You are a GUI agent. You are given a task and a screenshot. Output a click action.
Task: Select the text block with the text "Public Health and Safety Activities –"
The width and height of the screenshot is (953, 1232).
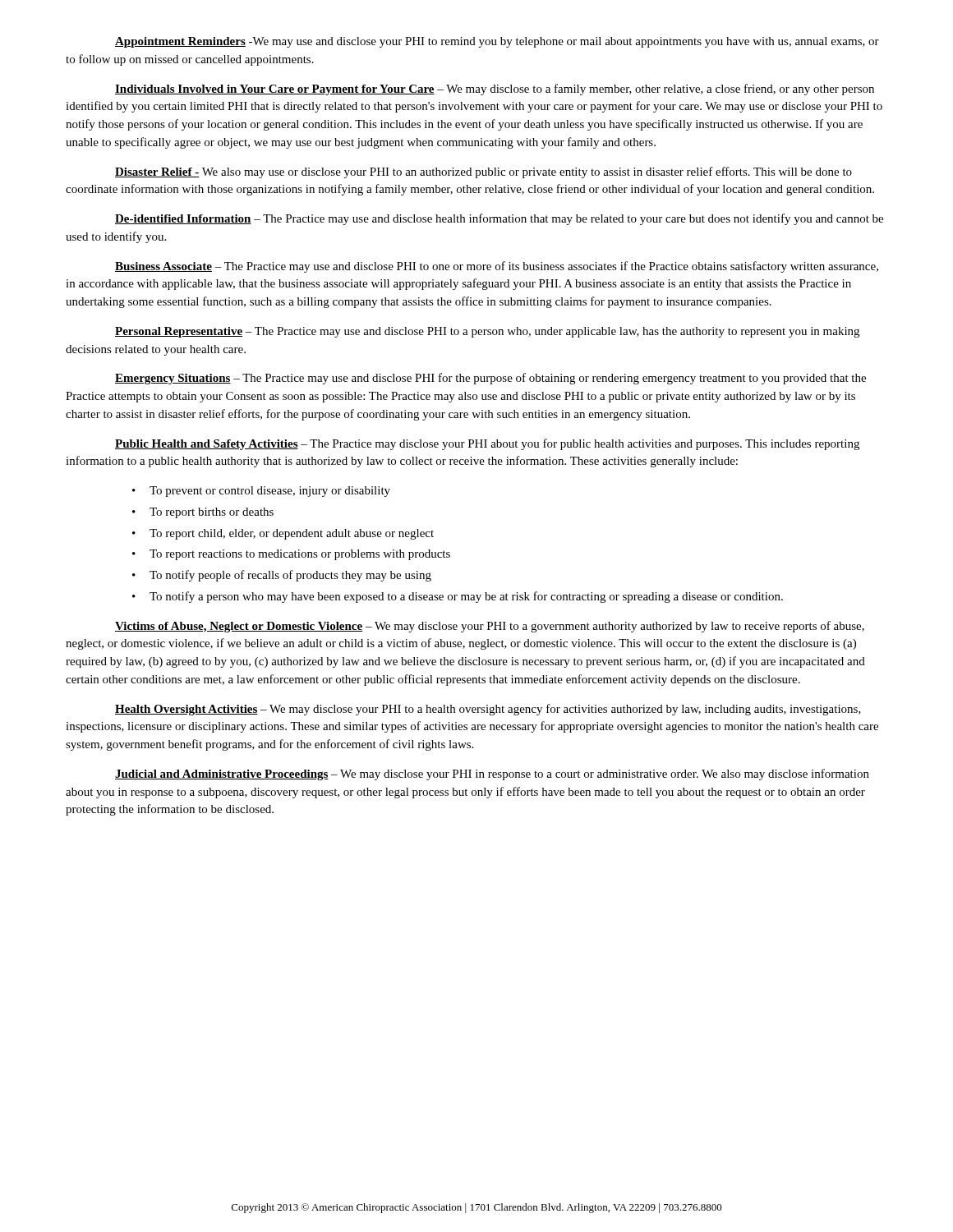pos(476,453)
